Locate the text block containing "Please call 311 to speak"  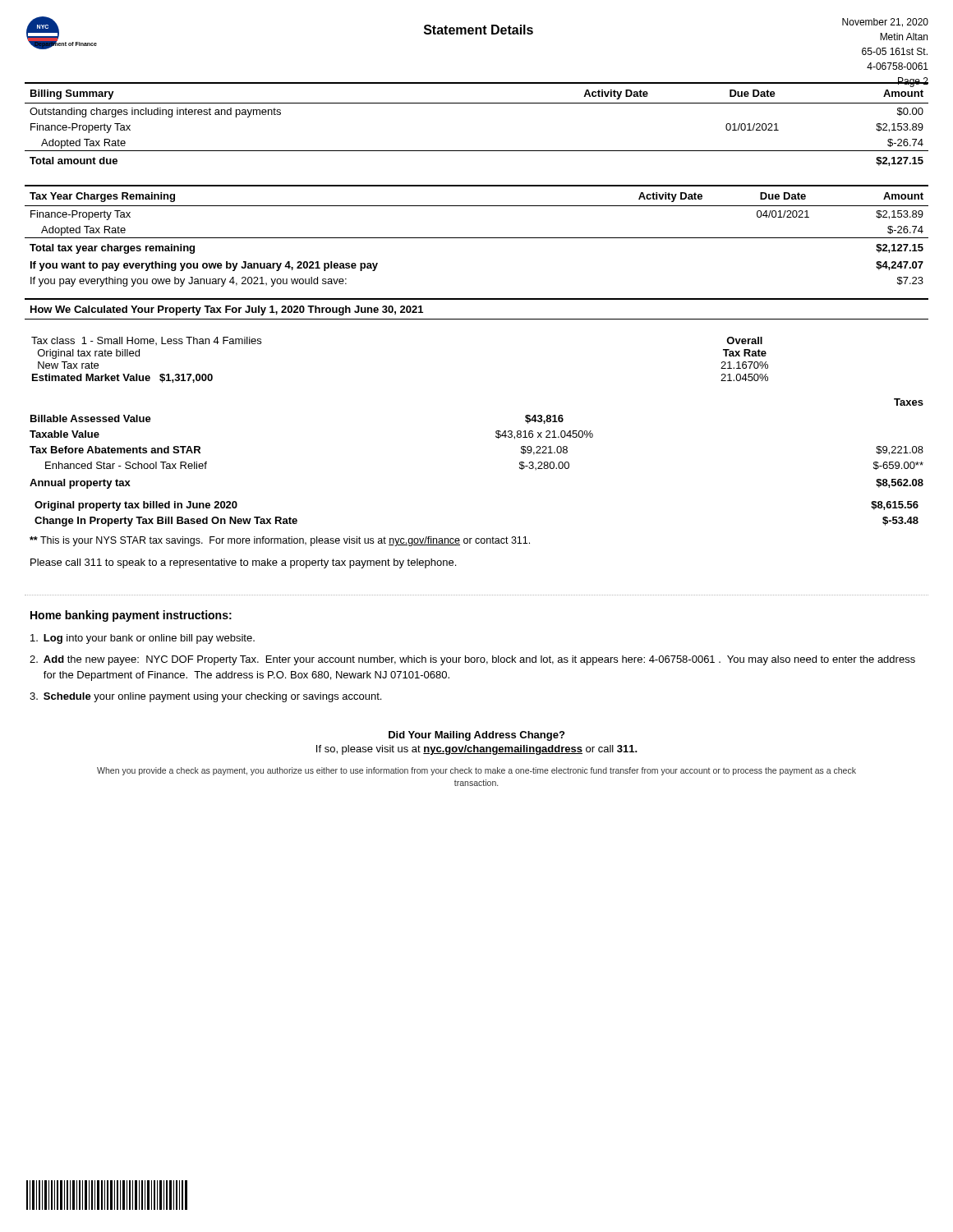(x=243, y=562)
